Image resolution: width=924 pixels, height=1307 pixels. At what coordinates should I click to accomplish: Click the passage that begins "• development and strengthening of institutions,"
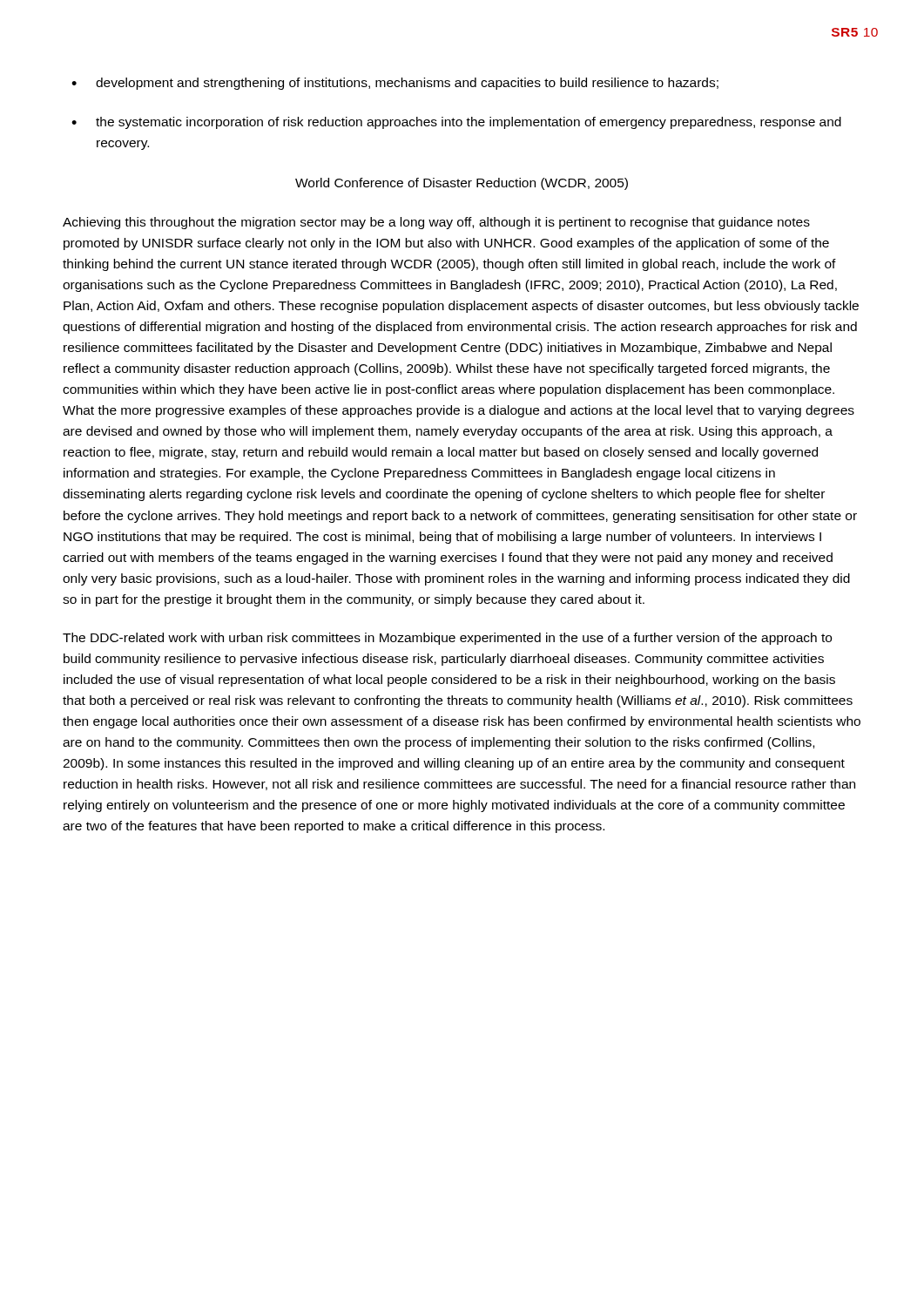pos(466,84)
